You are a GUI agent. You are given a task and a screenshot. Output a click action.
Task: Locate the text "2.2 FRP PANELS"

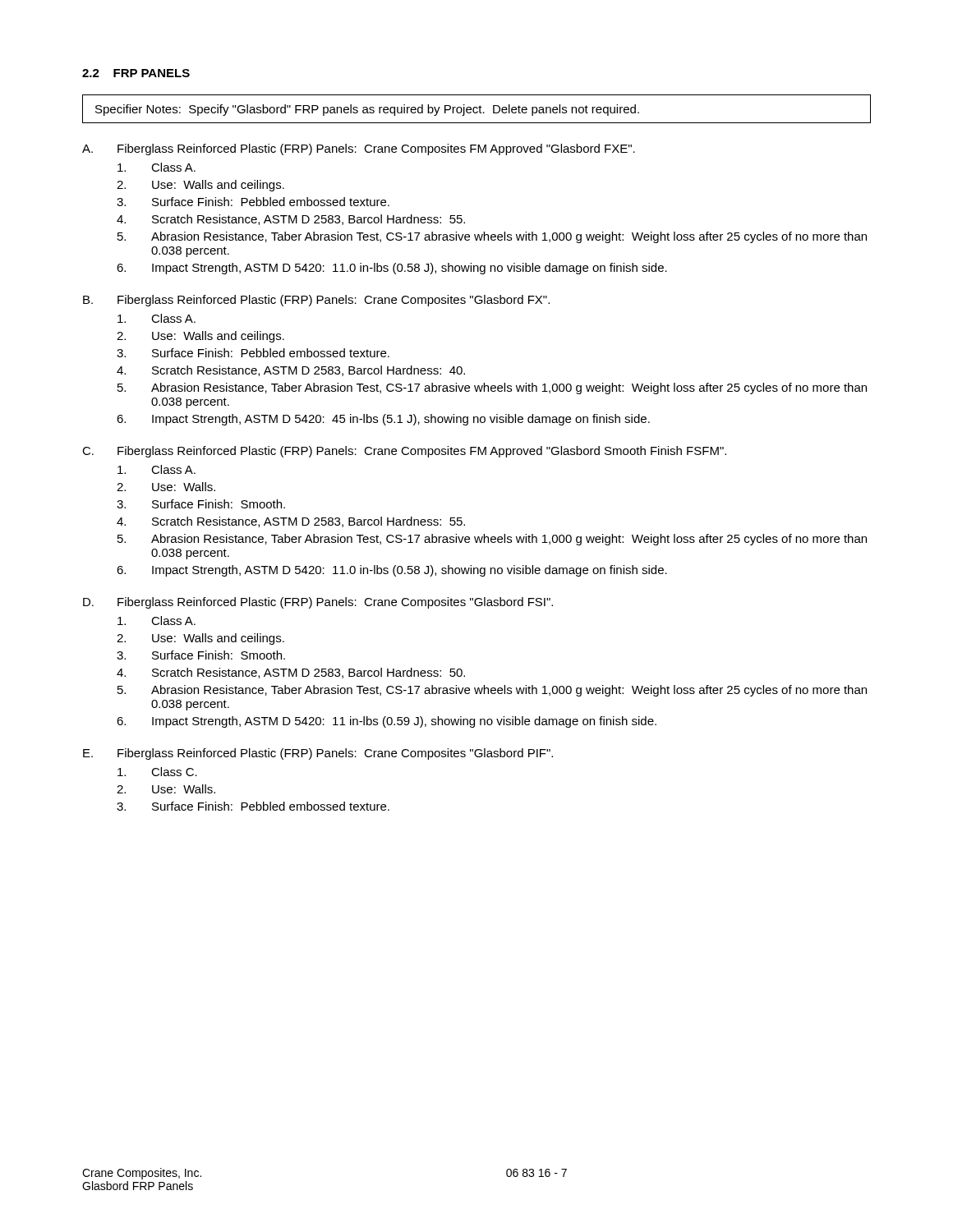pos(136,73)
